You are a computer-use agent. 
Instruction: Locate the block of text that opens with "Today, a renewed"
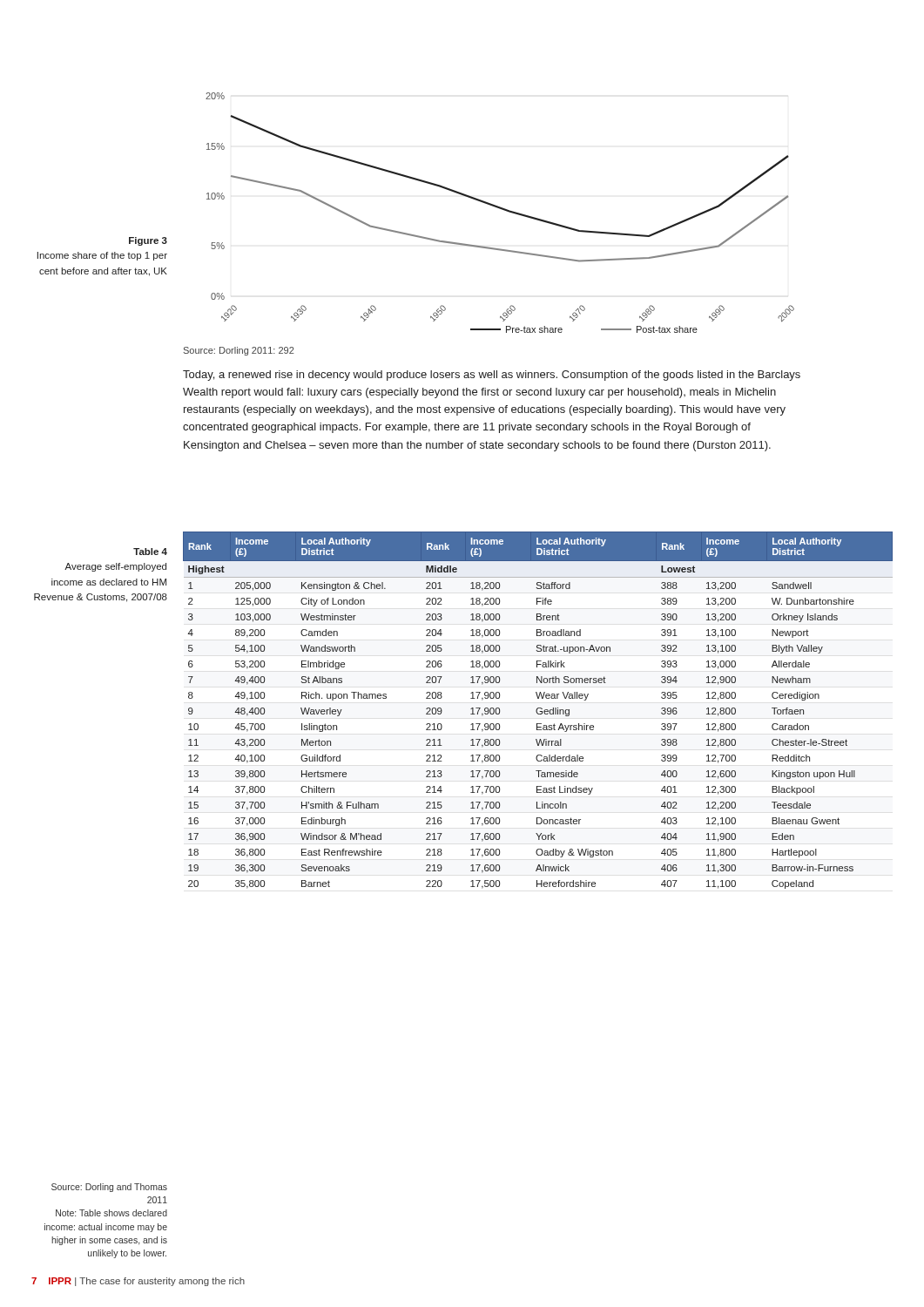492,409
